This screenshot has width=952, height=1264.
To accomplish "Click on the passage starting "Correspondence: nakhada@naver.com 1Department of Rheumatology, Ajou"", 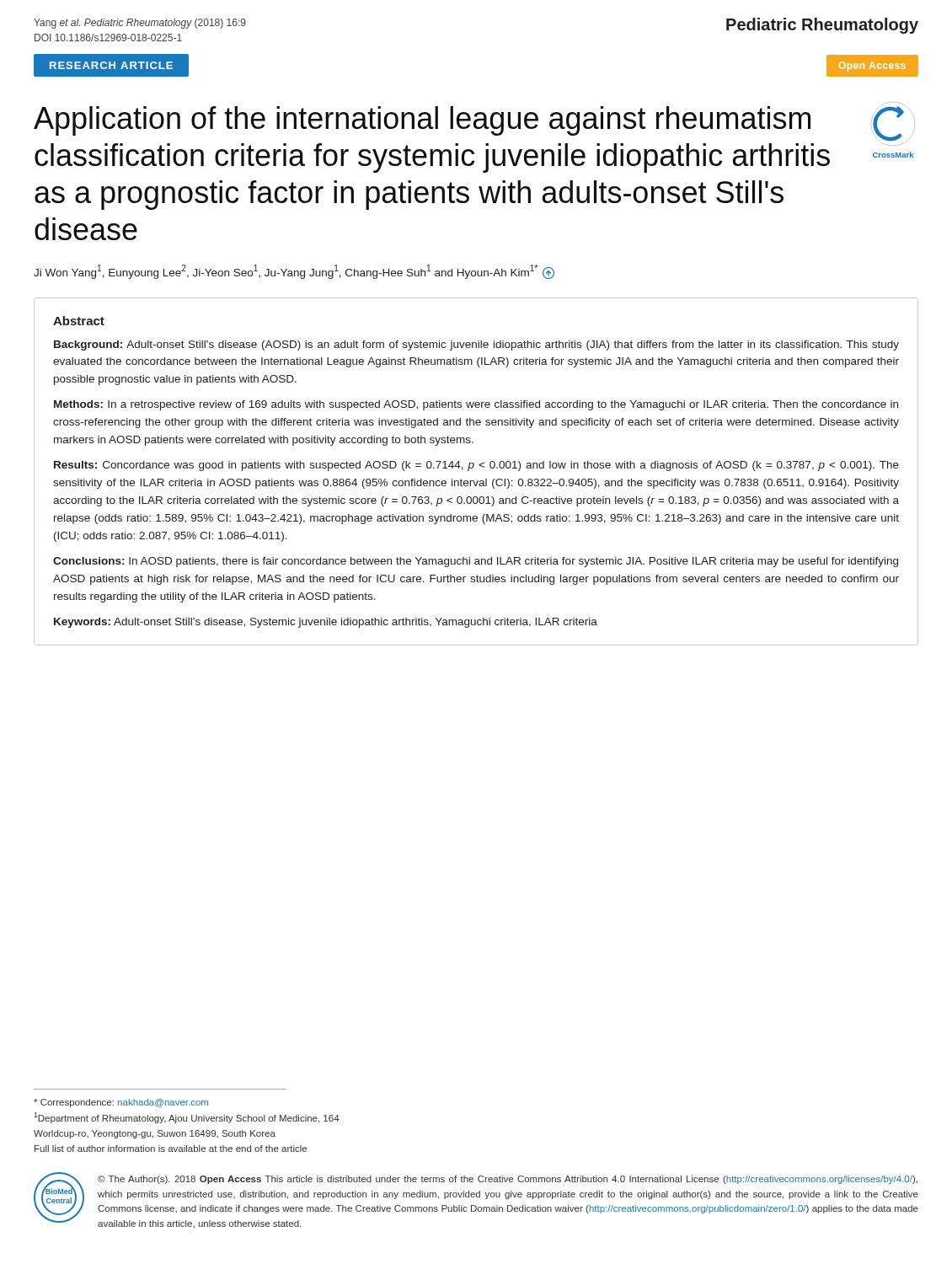I will pos(186,1121).
